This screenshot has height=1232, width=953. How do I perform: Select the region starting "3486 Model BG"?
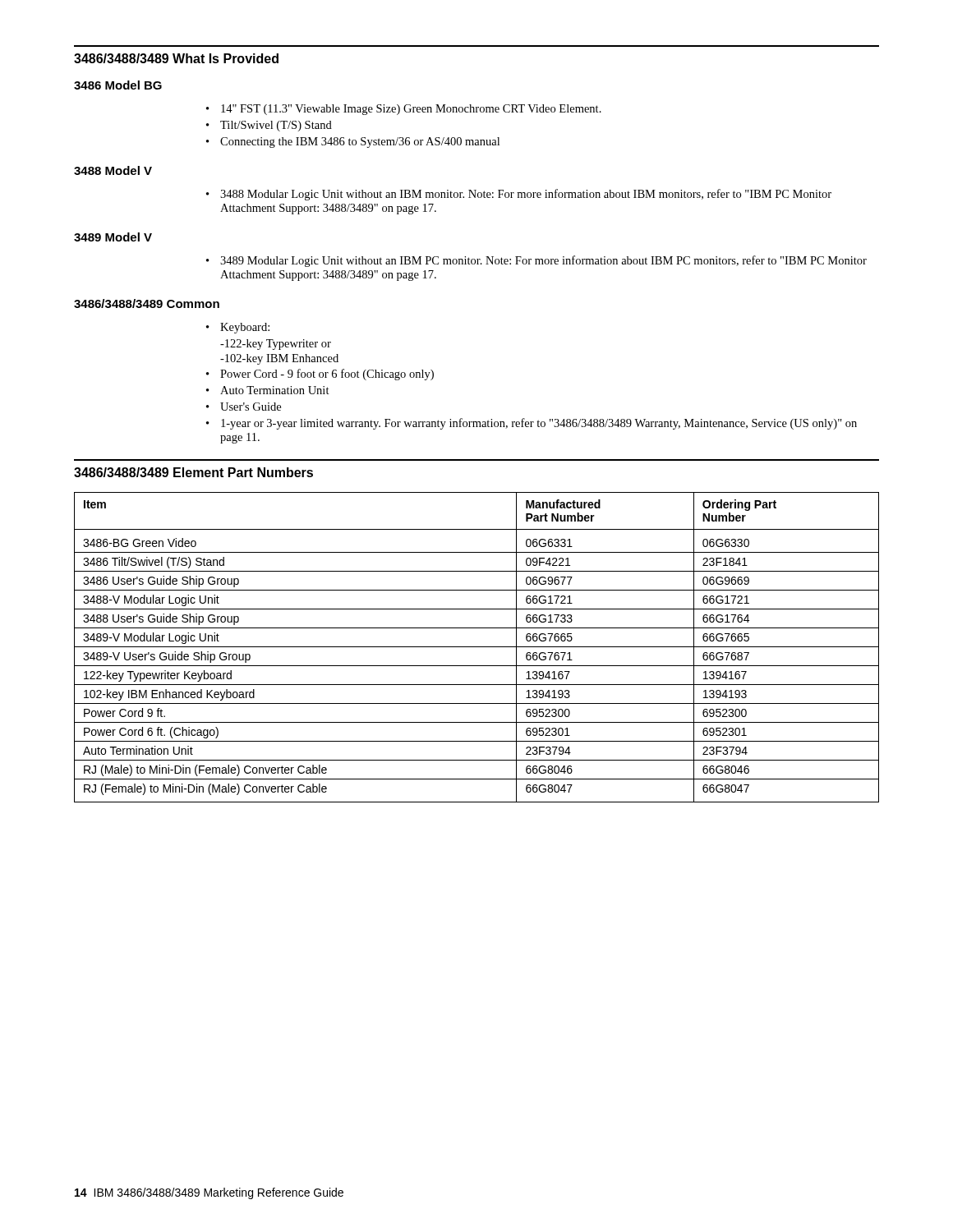pos(118,85)
